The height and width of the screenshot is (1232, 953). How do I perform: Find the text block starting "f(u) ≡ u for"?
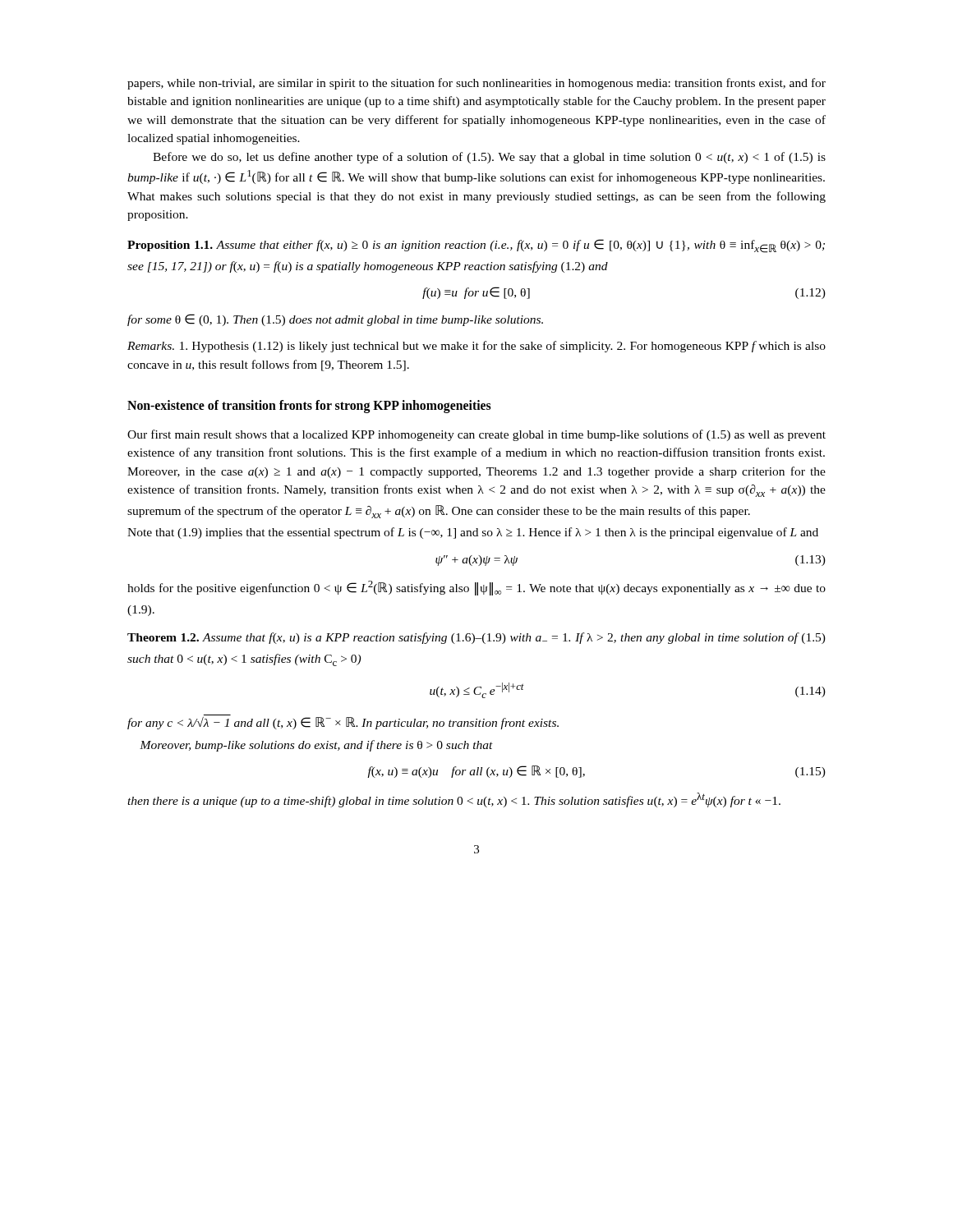pyautogui.click(x=476, y=293)
